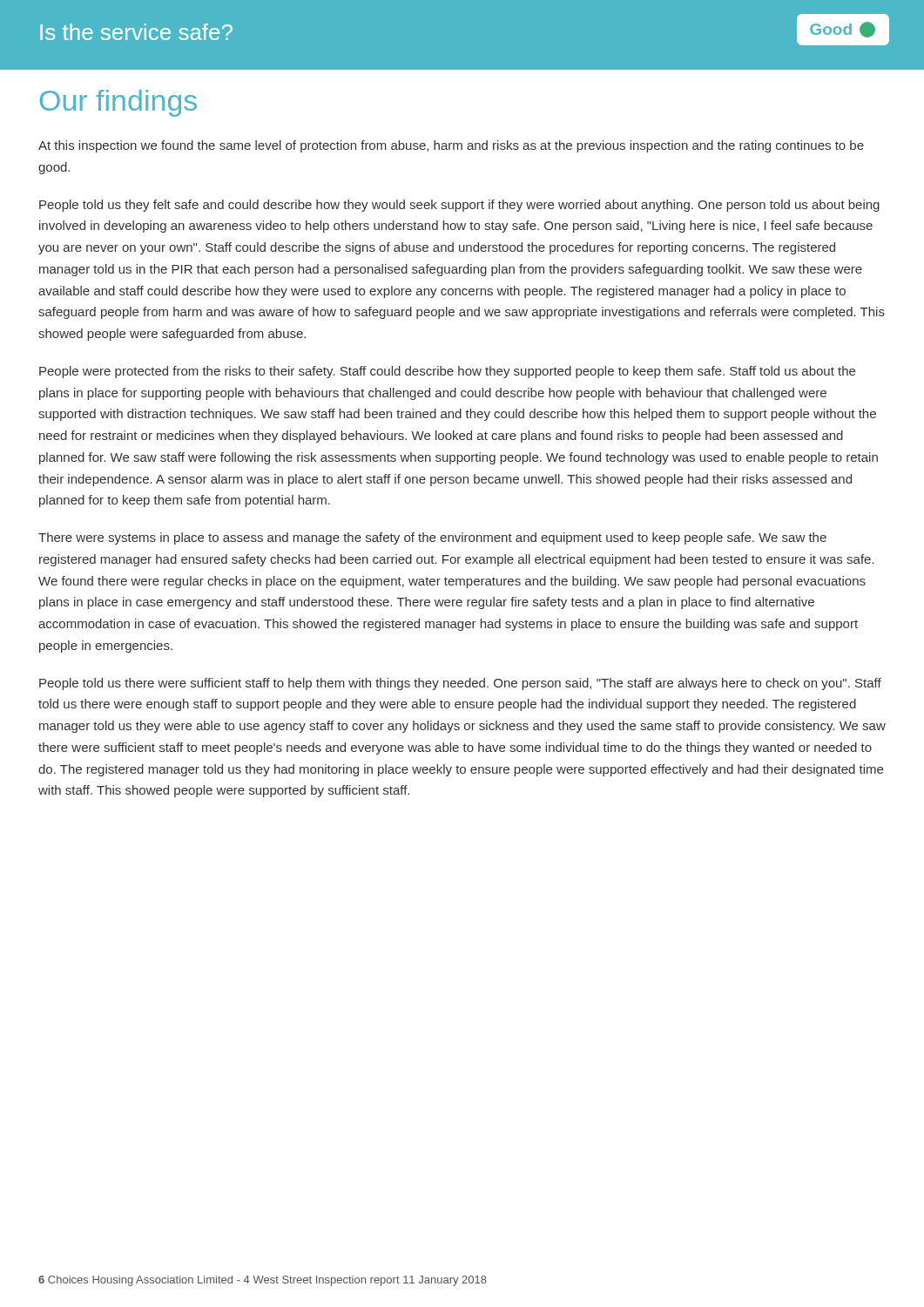This screenshot has width=924, height=1307.
Task: Select the text block with the text "People told us there were sufficient"
Action: (x=462, y=736)
